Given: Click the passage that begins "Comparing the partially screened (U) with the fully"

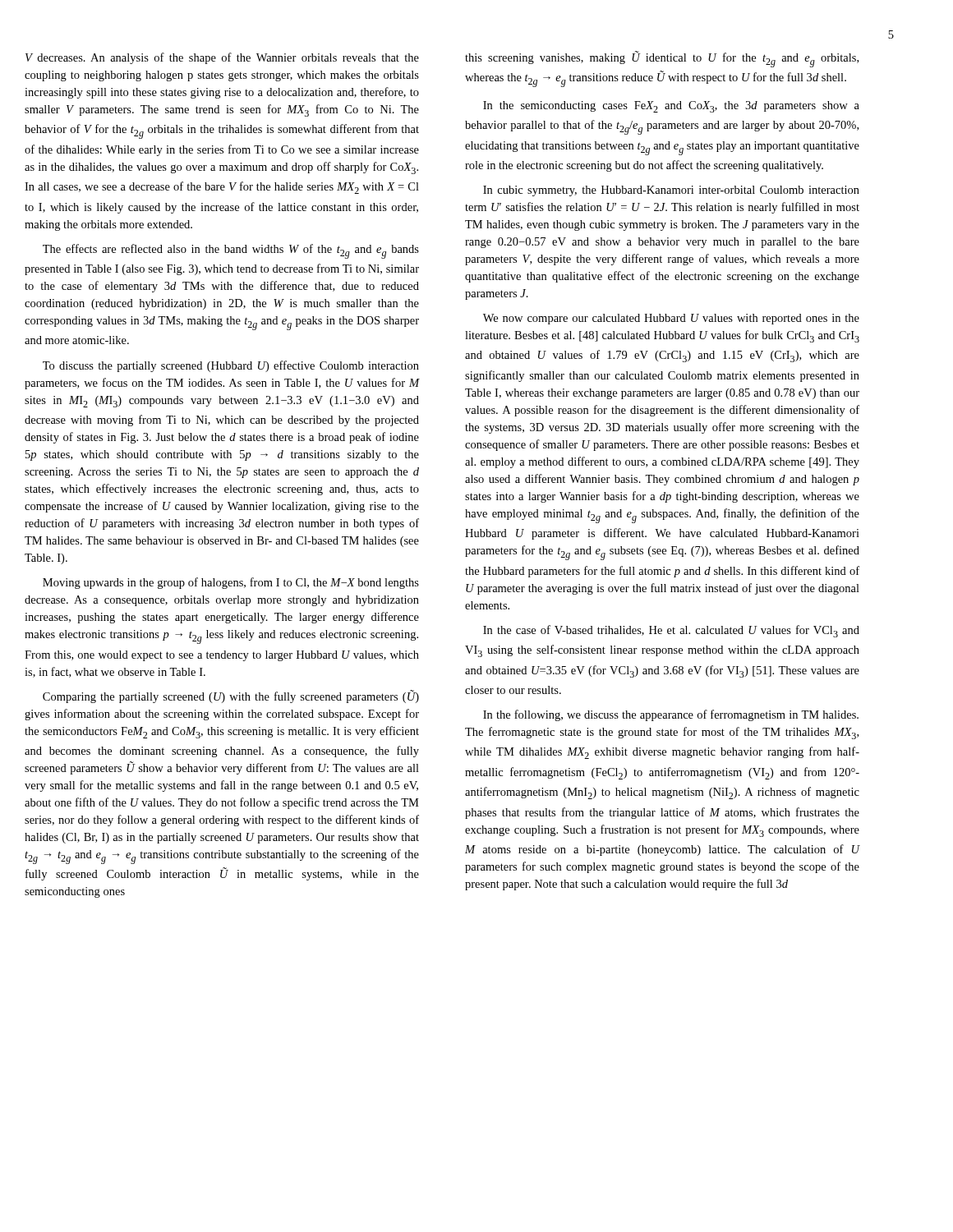Looking at the screenshot, I should tap(222, 794).
